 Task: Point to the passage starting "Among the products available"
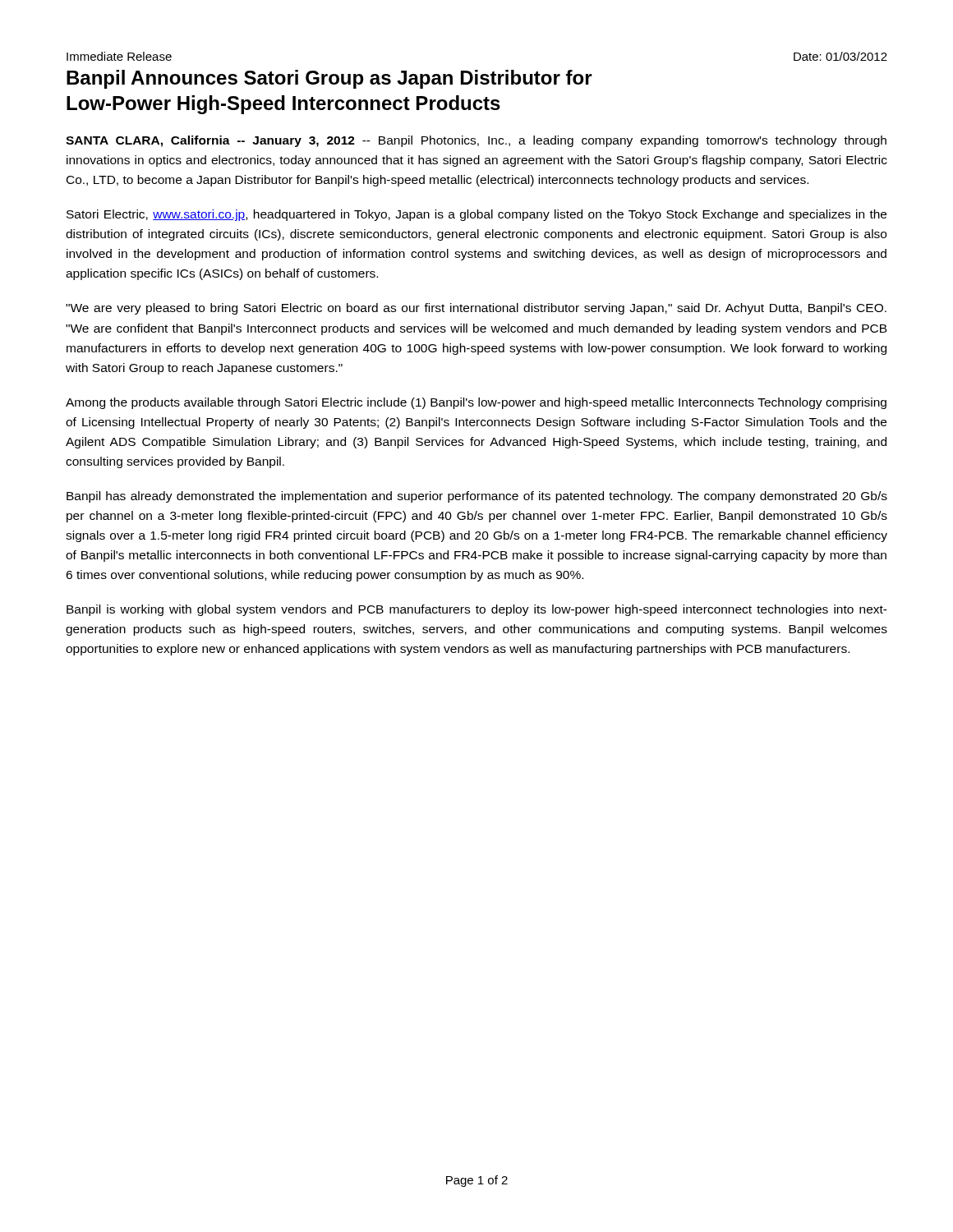click(476, 431)
